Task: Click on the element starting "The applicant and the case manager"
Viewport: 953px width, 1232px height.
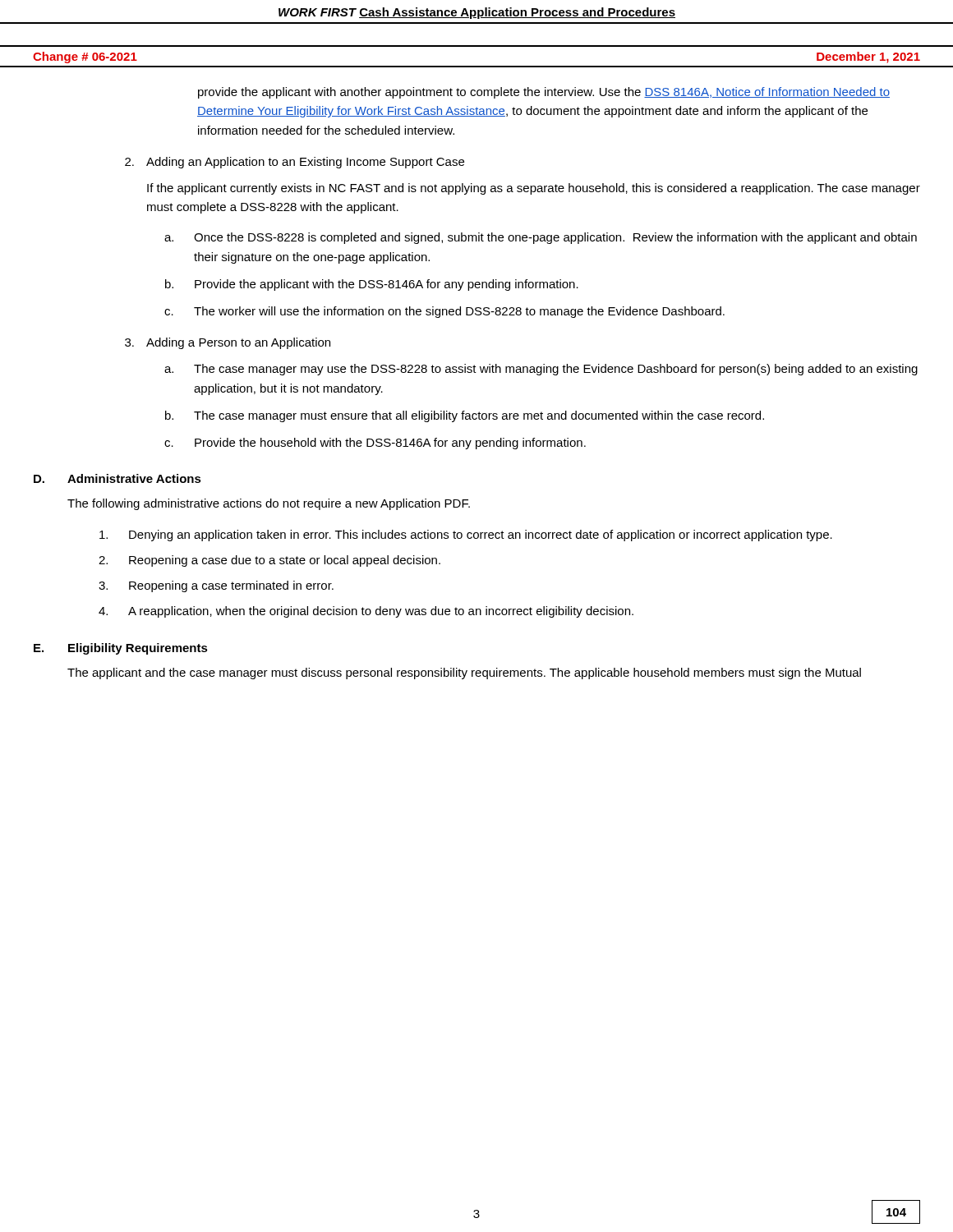Action: [x=465, y=672]
